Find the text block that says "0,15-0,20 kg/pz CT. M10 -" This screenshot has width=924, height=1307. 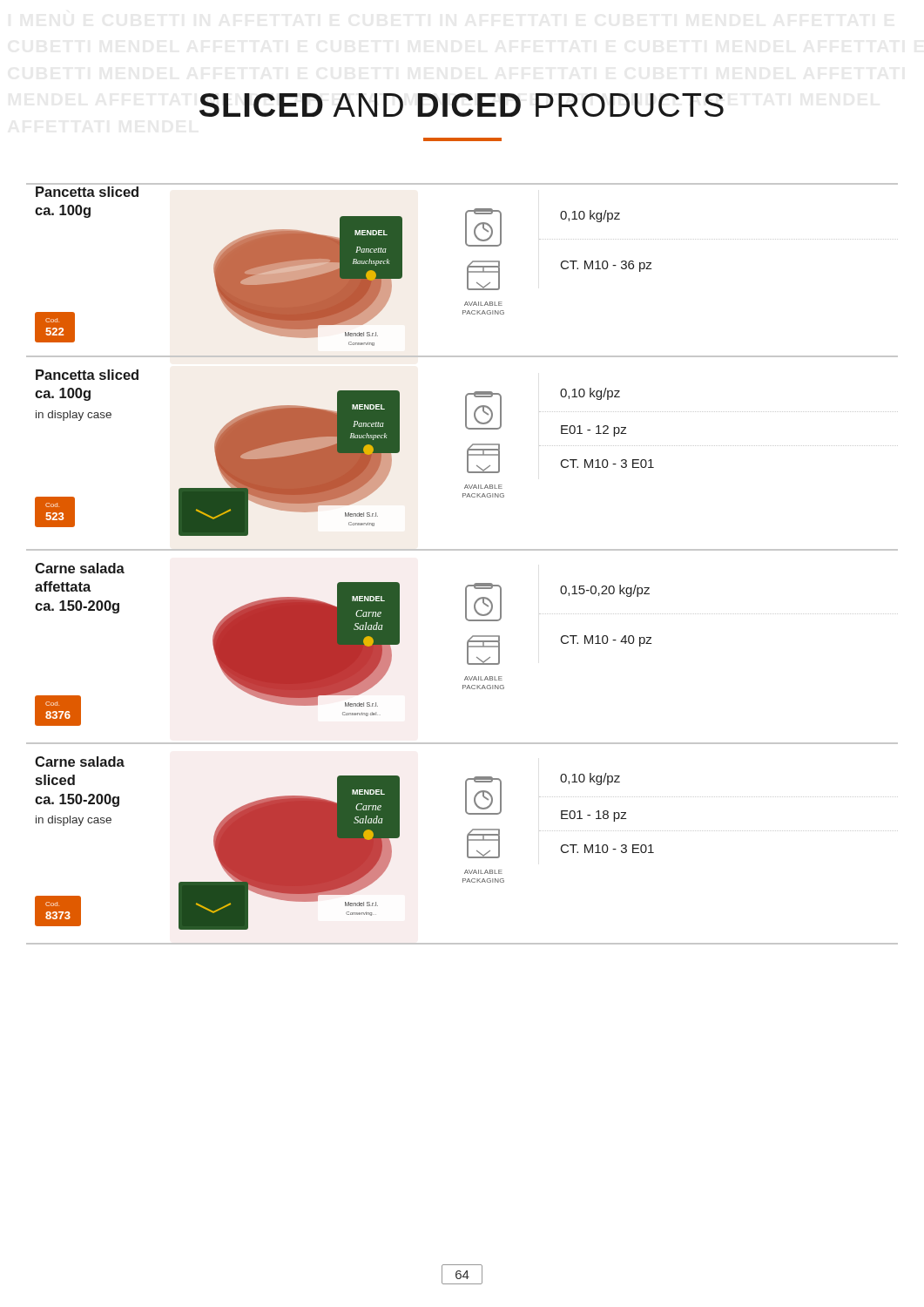click(x=718, y=614)
